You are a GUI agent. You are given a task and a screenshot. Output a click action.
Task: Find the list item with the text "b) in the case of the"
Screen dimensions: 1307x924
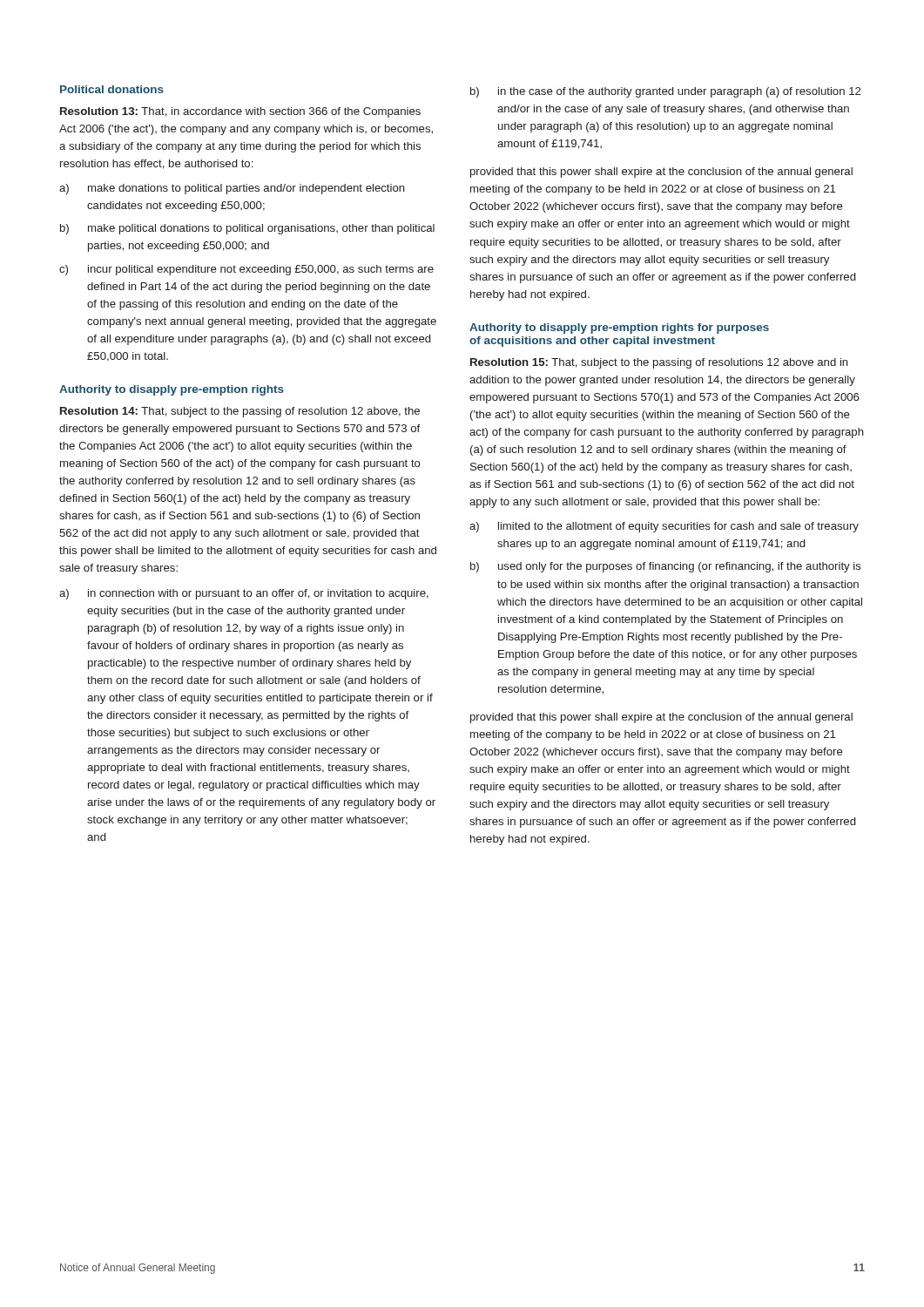click(667, 118)
